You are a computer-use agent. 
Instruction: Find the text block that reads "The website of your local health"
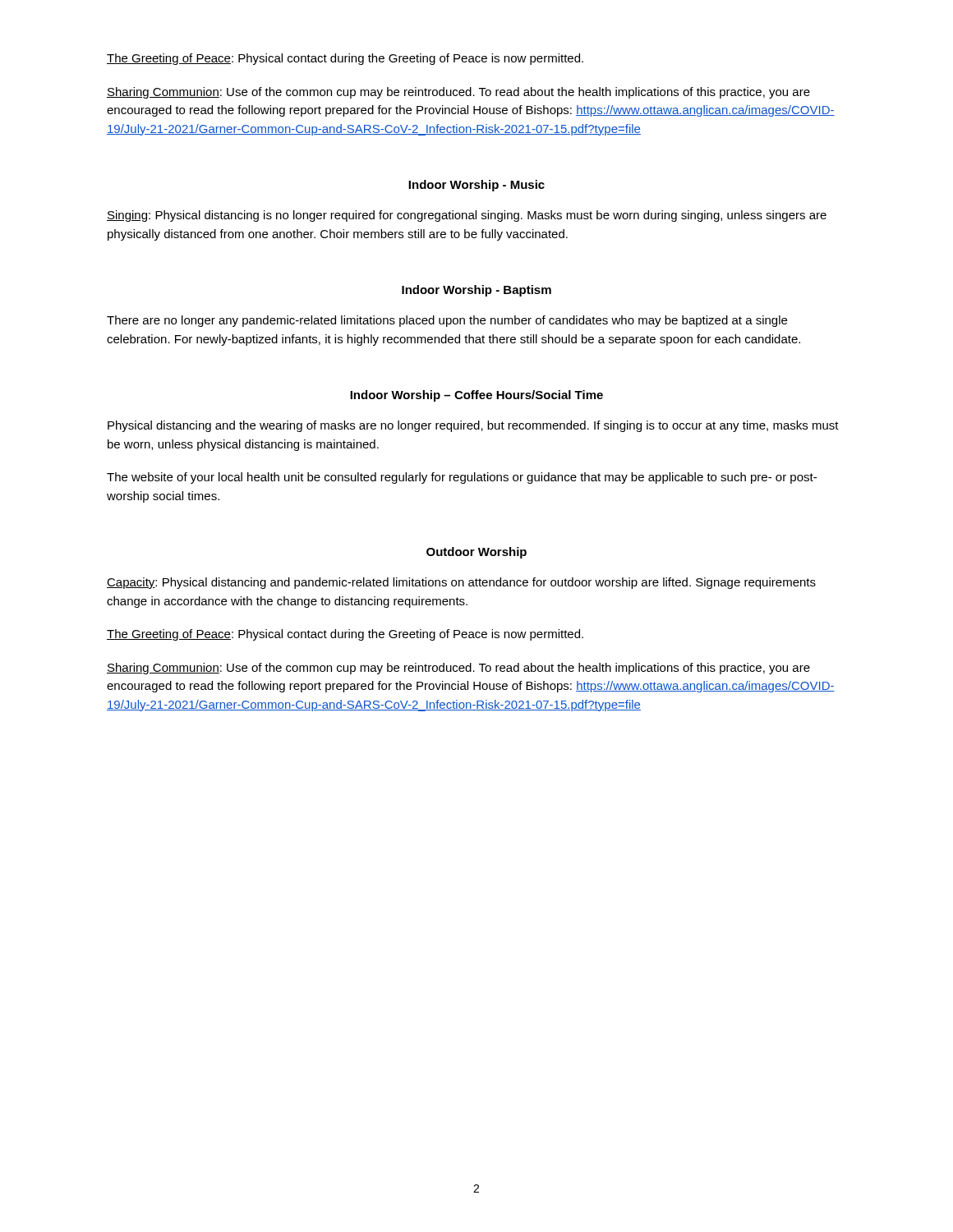(462, 486)
